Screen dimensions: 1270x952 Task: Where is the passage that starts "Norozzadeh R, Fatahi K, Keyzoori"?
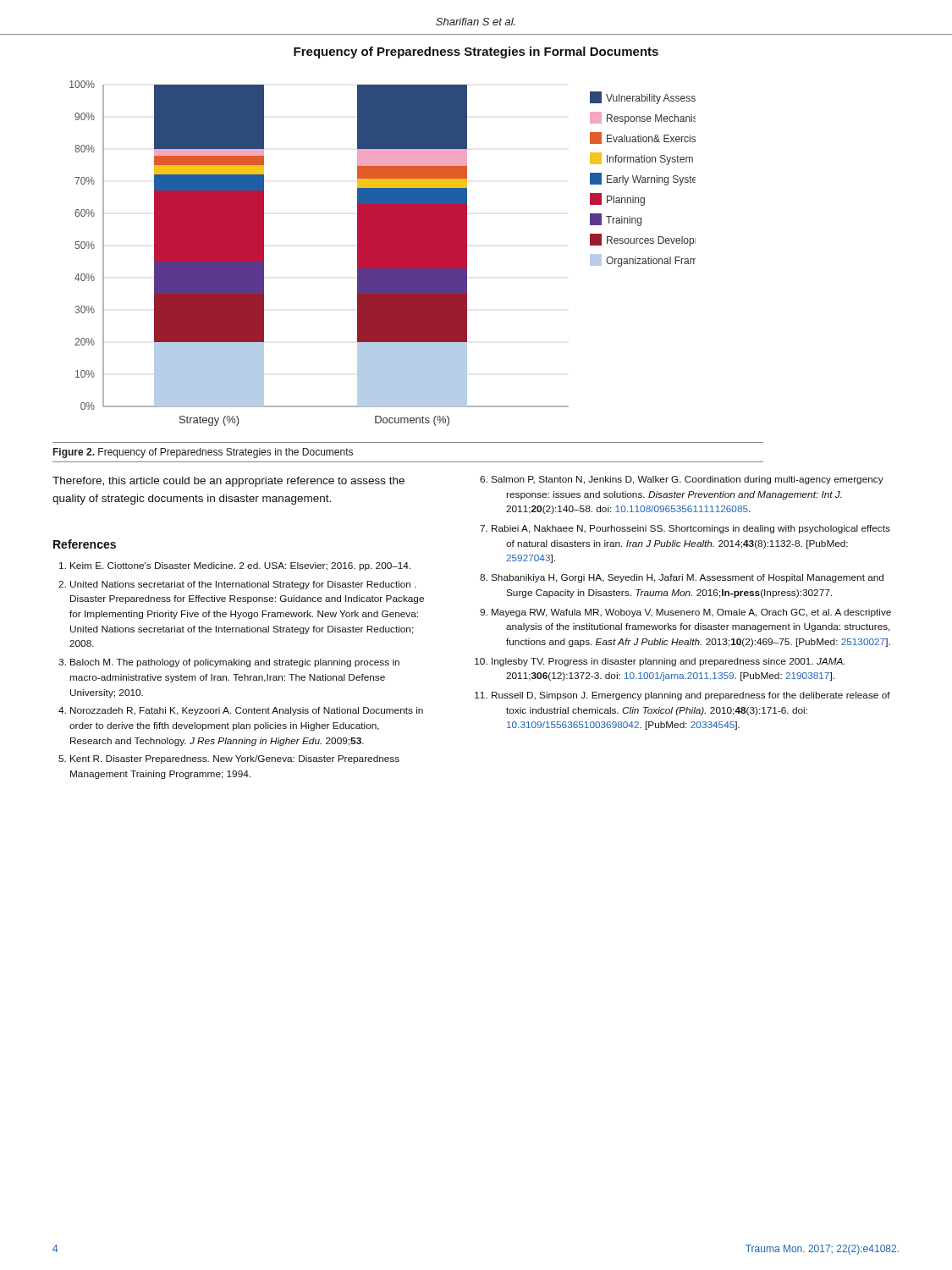246,725
